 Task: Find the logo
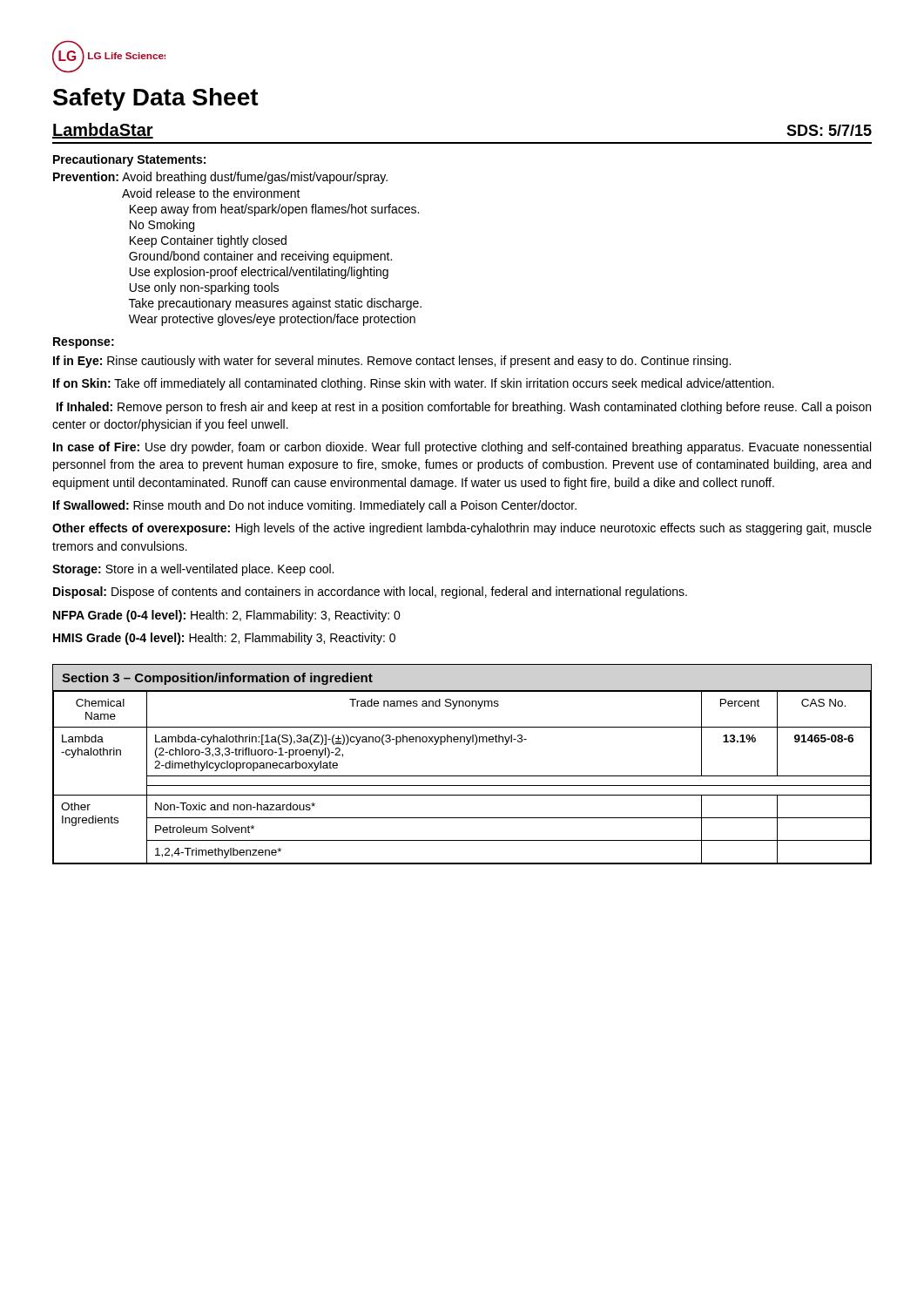click(462, 57)
